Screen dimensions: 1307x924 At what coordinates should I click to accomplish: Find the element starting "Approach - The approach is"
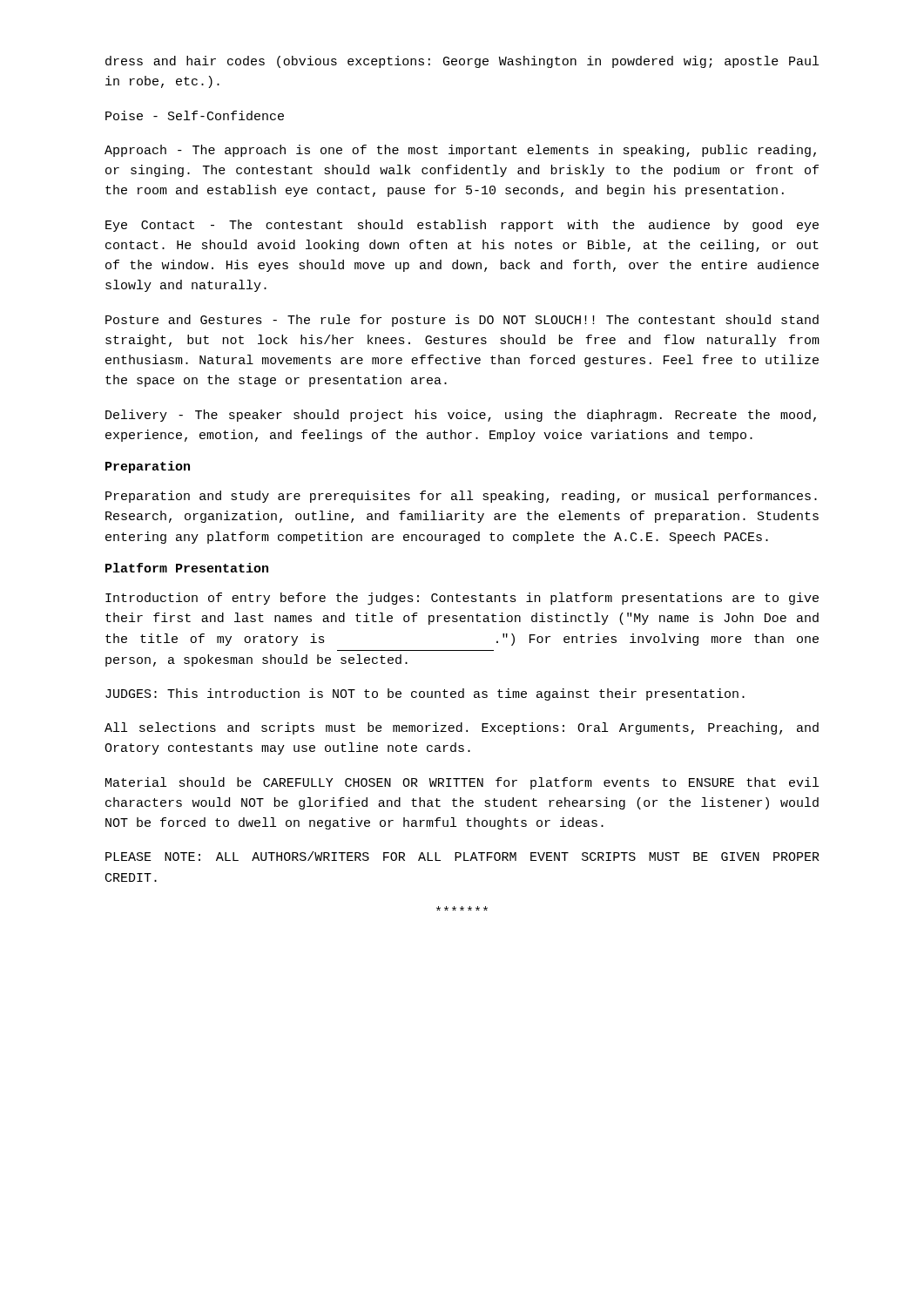[x=462, y=171]
